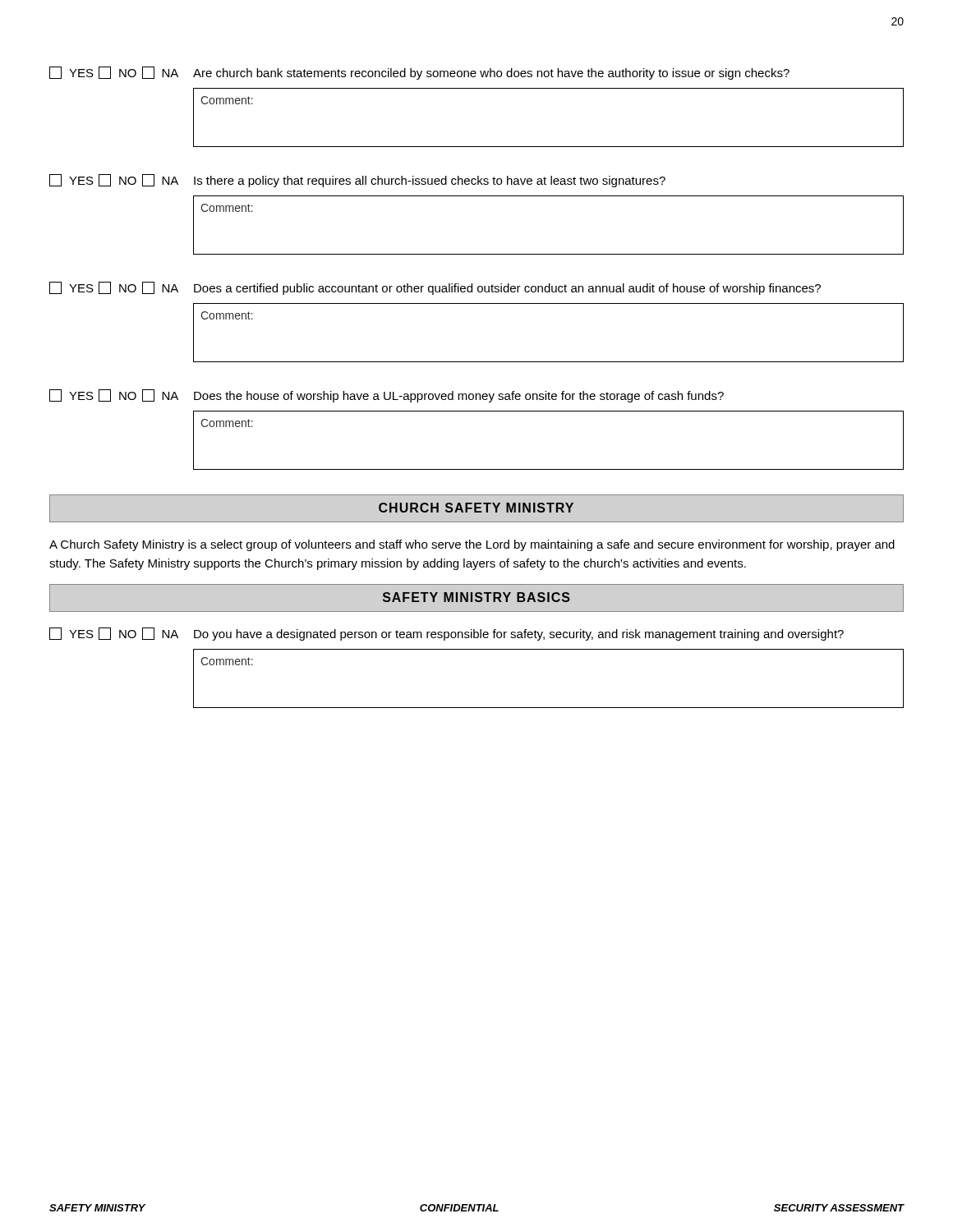Find the section header that says "SAFETY MINISTRY BASICS"
The height and width of the screenshot is (1232, 953).
476,598
